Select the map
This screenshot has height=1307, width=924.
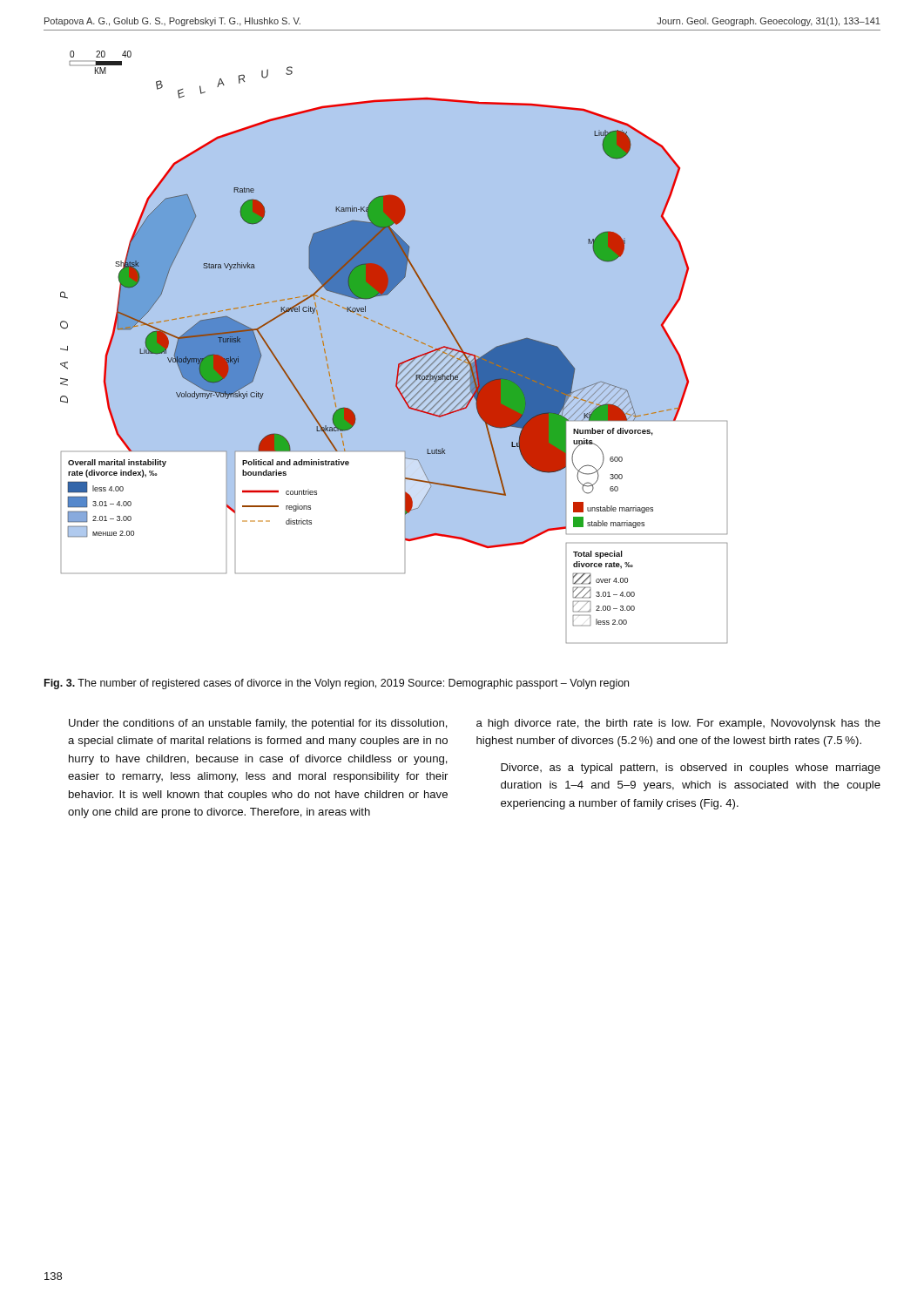(462, 356)
